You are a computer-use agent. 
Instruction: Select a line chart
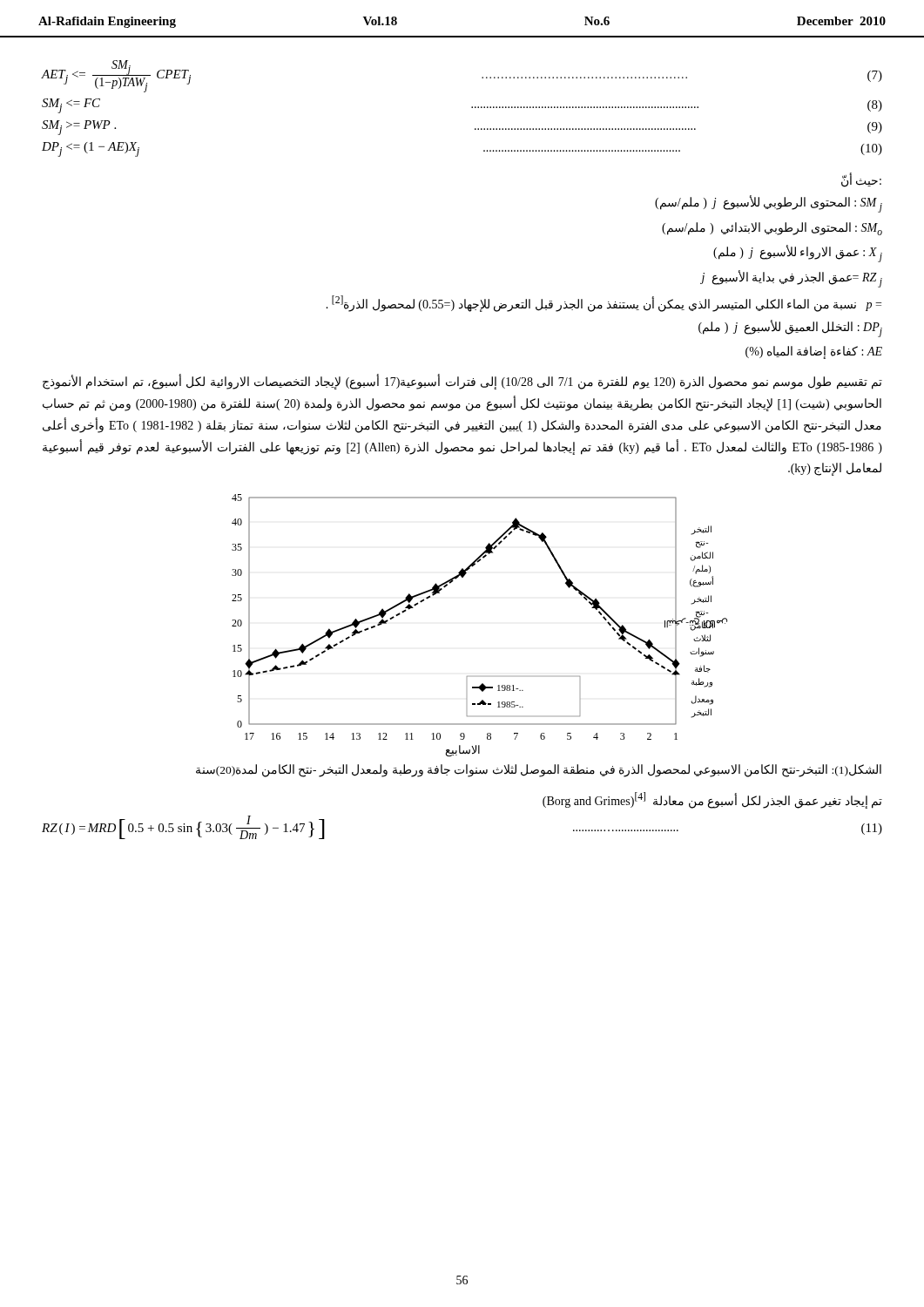tap(462, 624)
